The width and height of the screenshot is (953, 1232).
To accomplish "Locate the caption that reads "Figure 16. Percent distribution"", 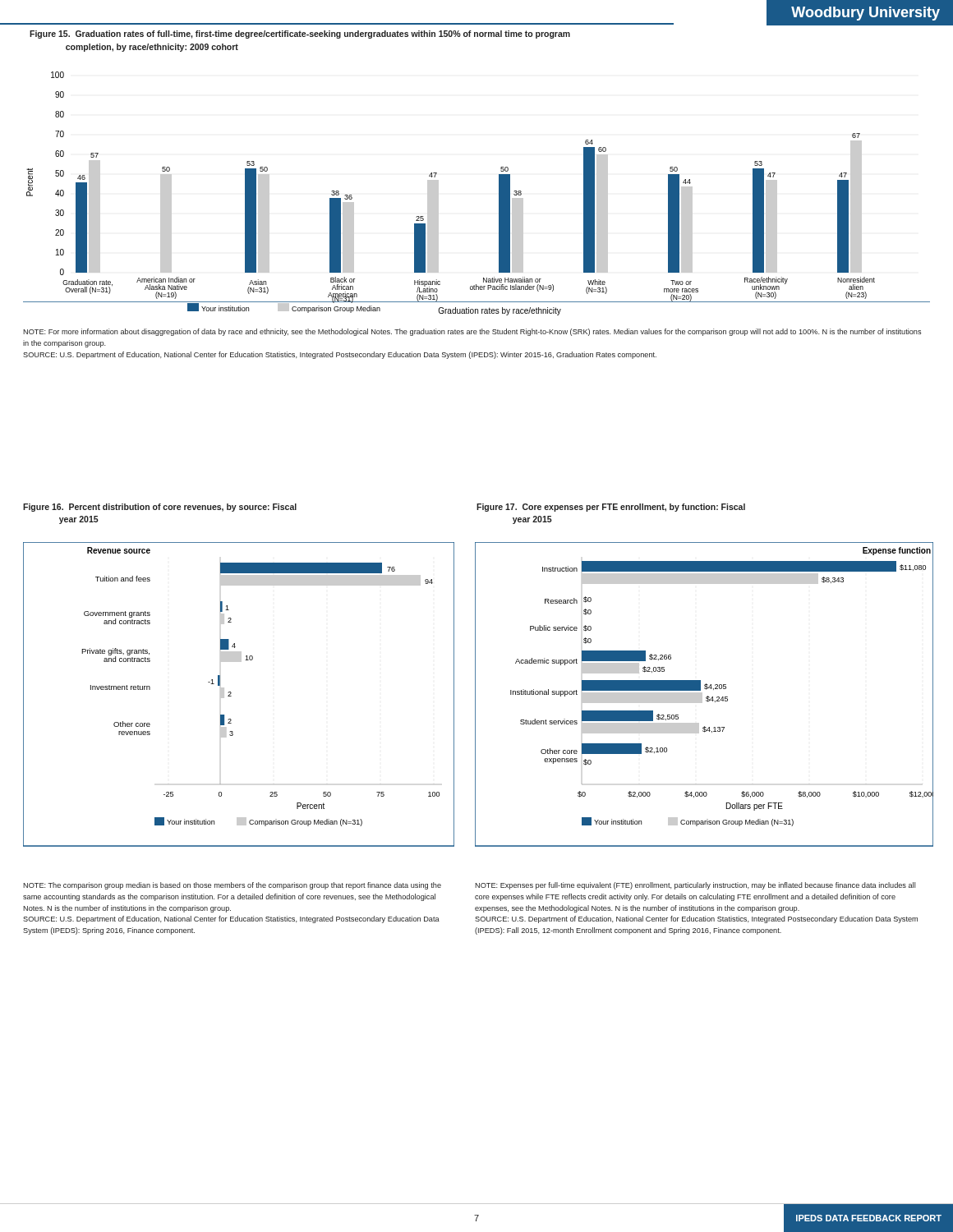I will coord(160,513).
